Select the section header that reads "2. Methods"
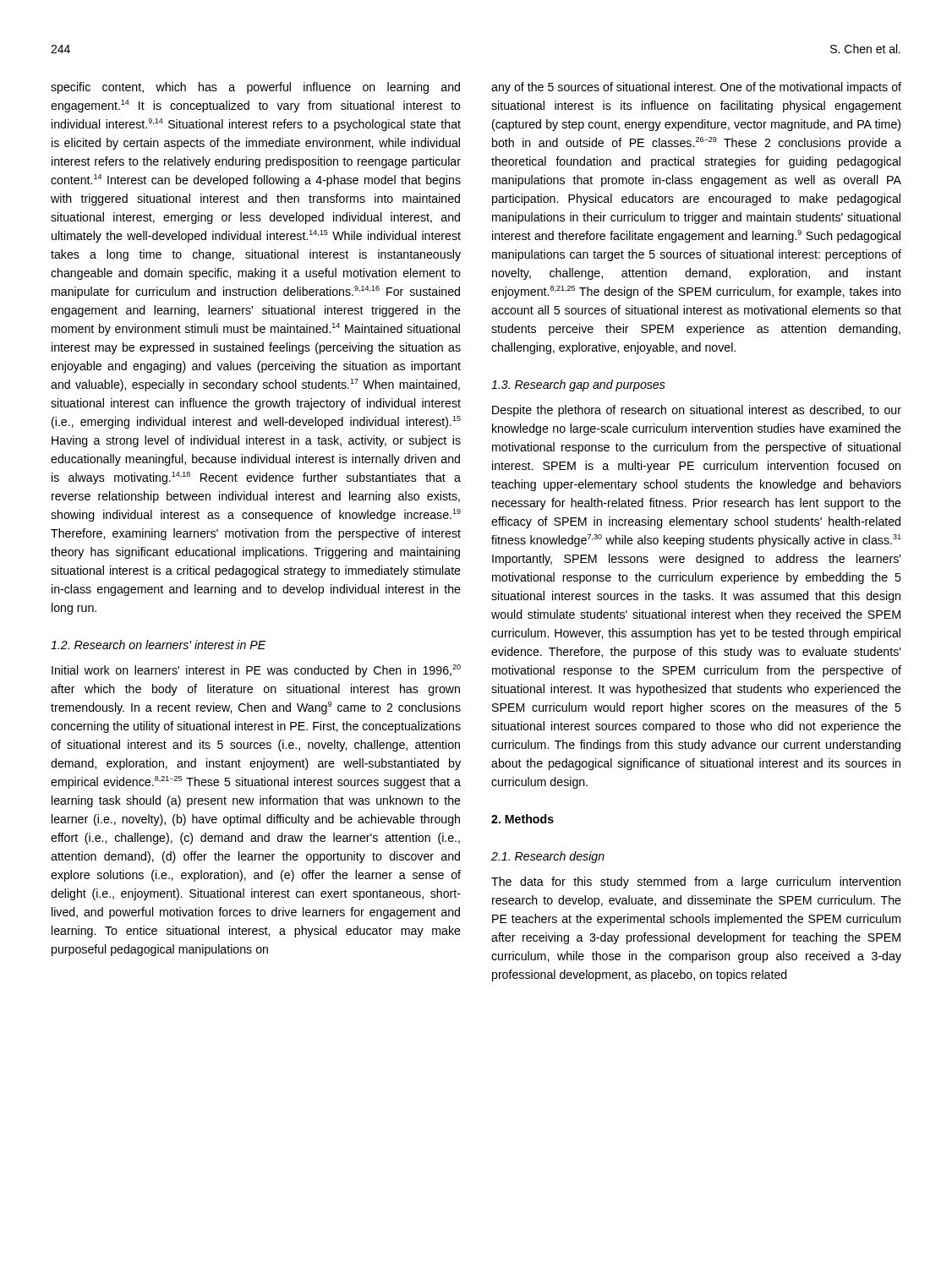The image size is (952, 1268). (x=523, y=819)
